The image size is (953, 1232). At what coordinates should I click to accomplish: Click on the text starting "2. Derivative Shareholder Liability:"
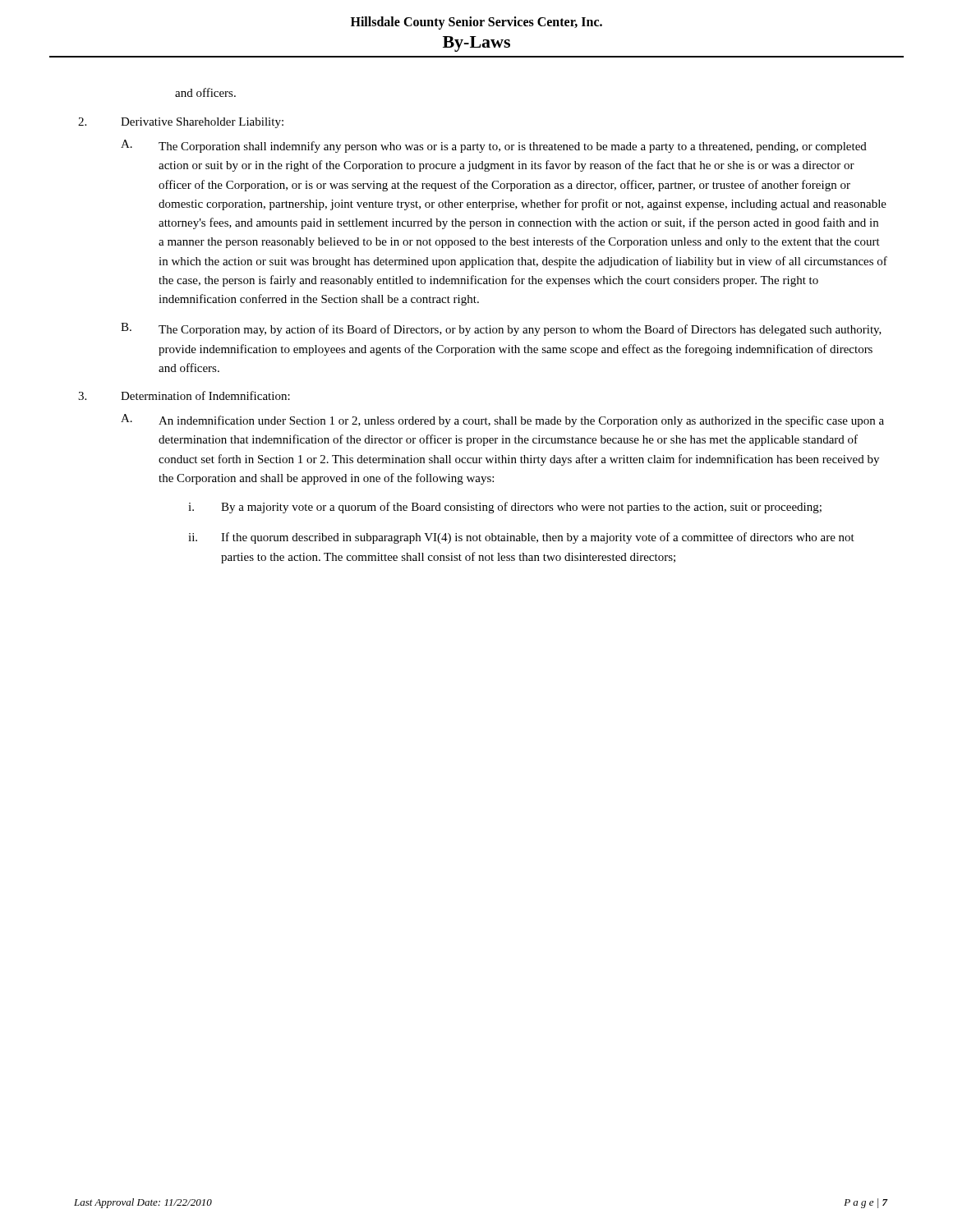(181, 122)
